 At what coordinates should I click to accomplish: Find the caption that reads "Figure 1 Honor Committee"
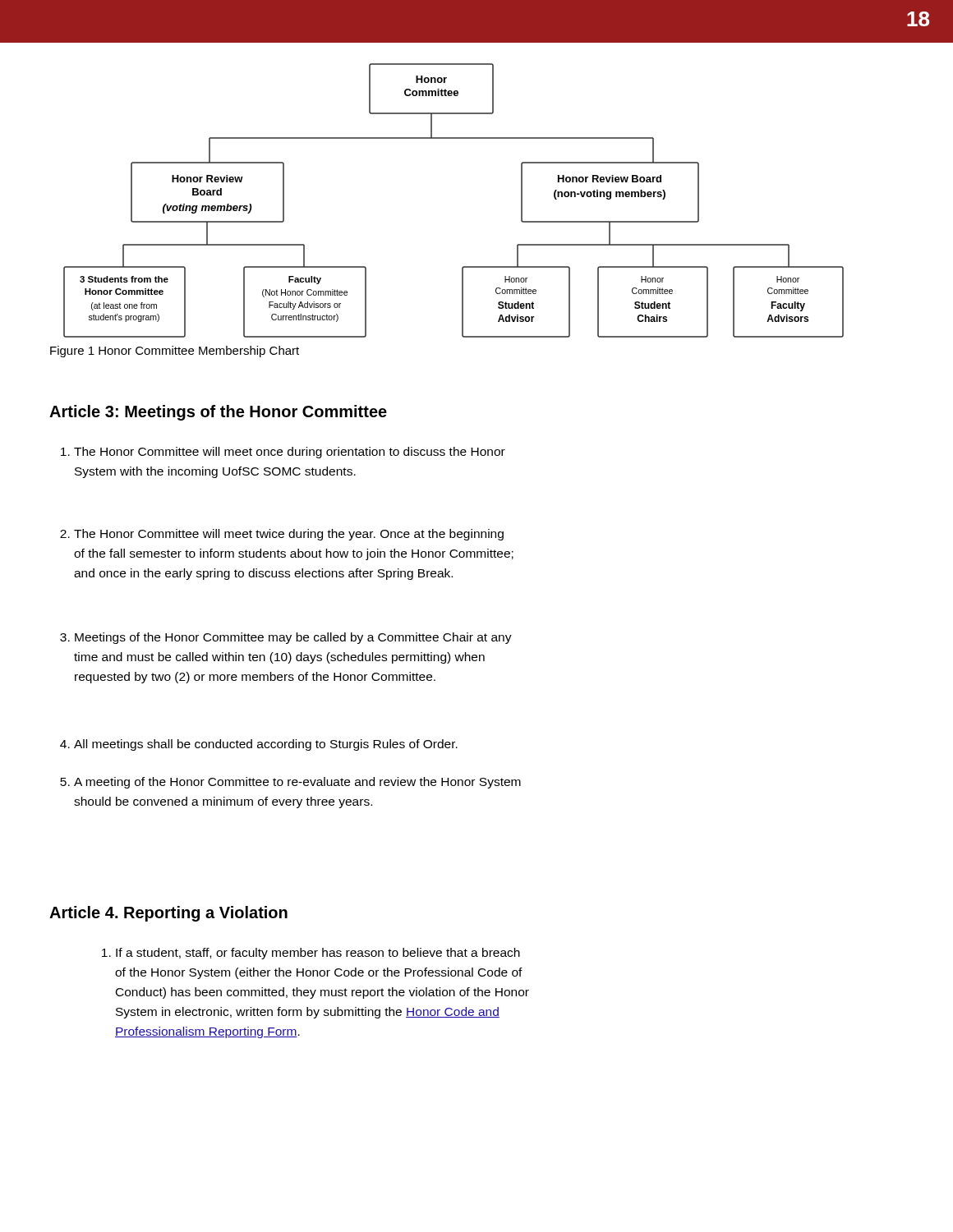(x=174, y=350)
